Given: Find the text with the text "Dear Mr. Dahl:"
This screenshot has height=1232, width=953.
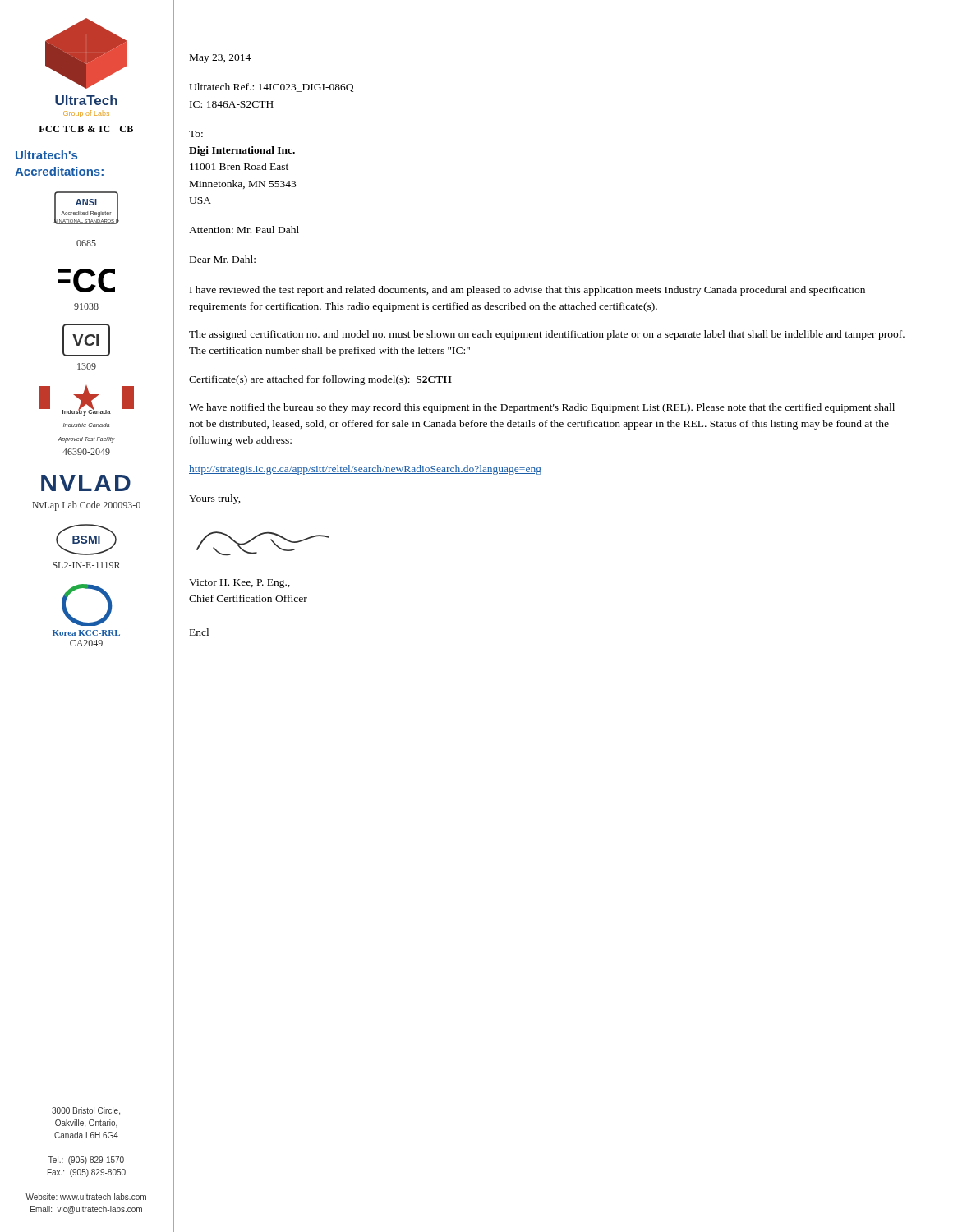Looking at the screenshot, I should pyautogui.click(x=223, y=259).
